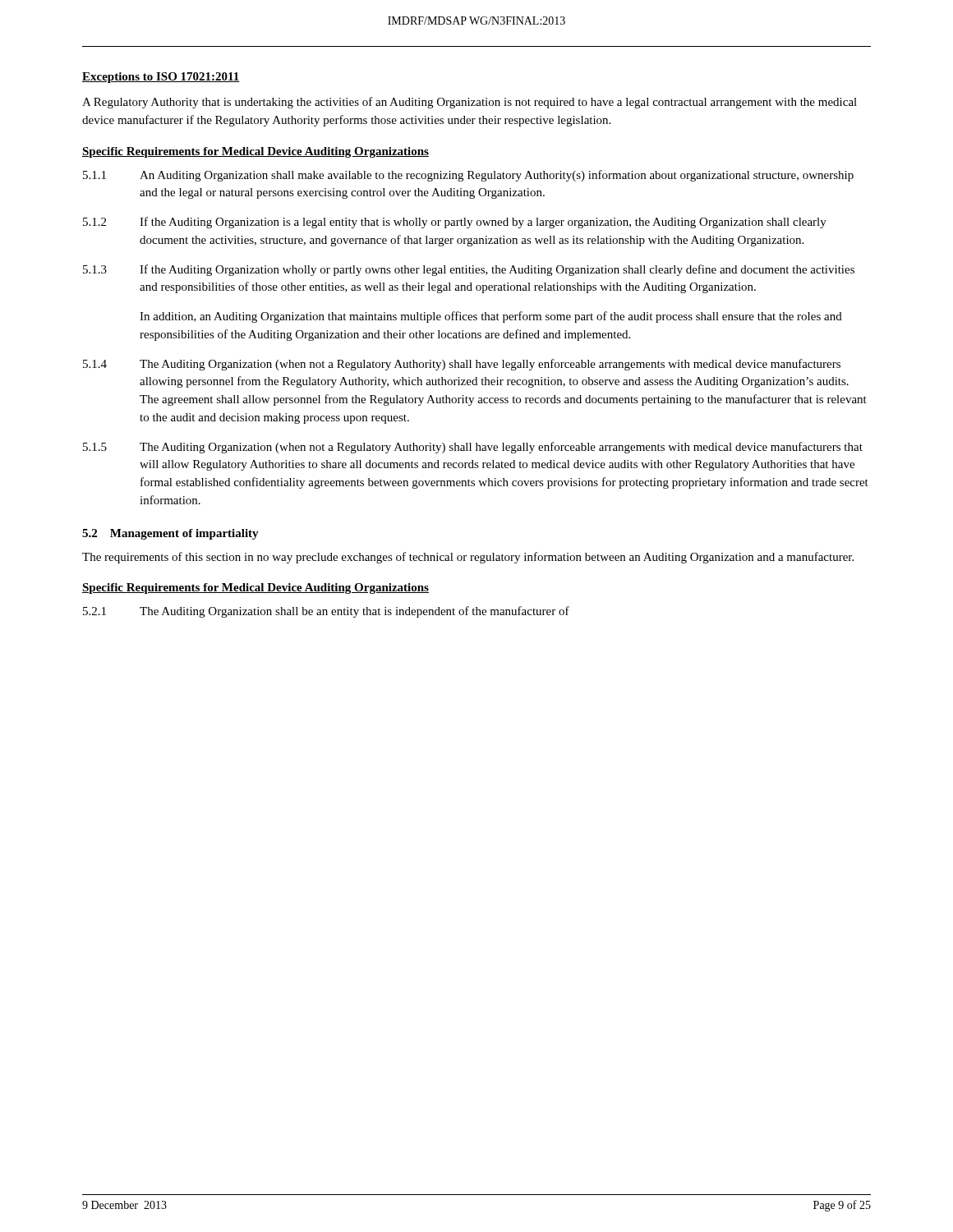Viewport: 953px width, 1232px height.
Task: Select the block starting "5.1.3 If the Auditing Organization wholly"
Action: point(476,279)
